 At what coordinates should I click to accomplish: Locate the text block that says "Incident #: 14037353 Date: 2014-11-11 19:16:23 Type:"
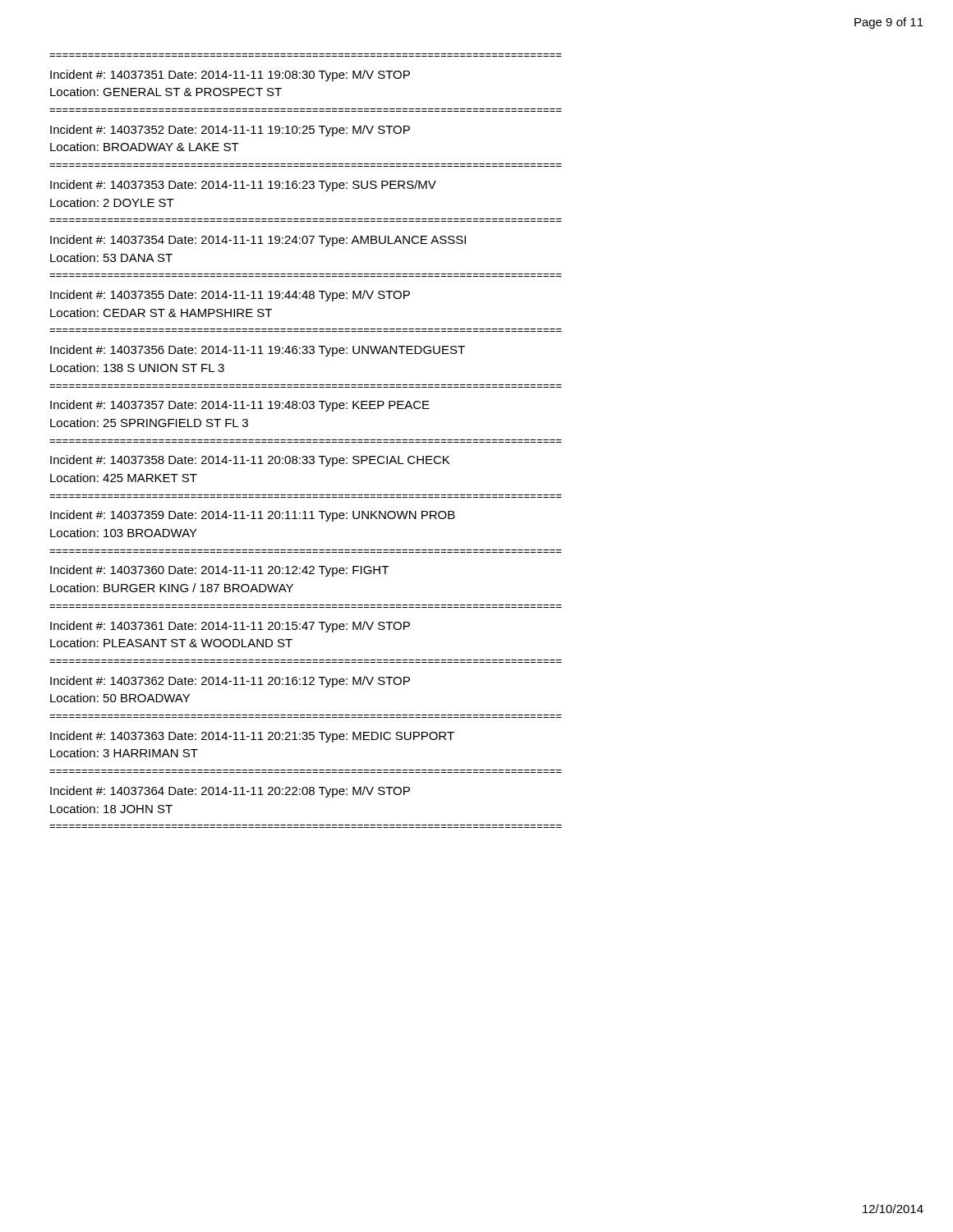[x=243, y=186]
